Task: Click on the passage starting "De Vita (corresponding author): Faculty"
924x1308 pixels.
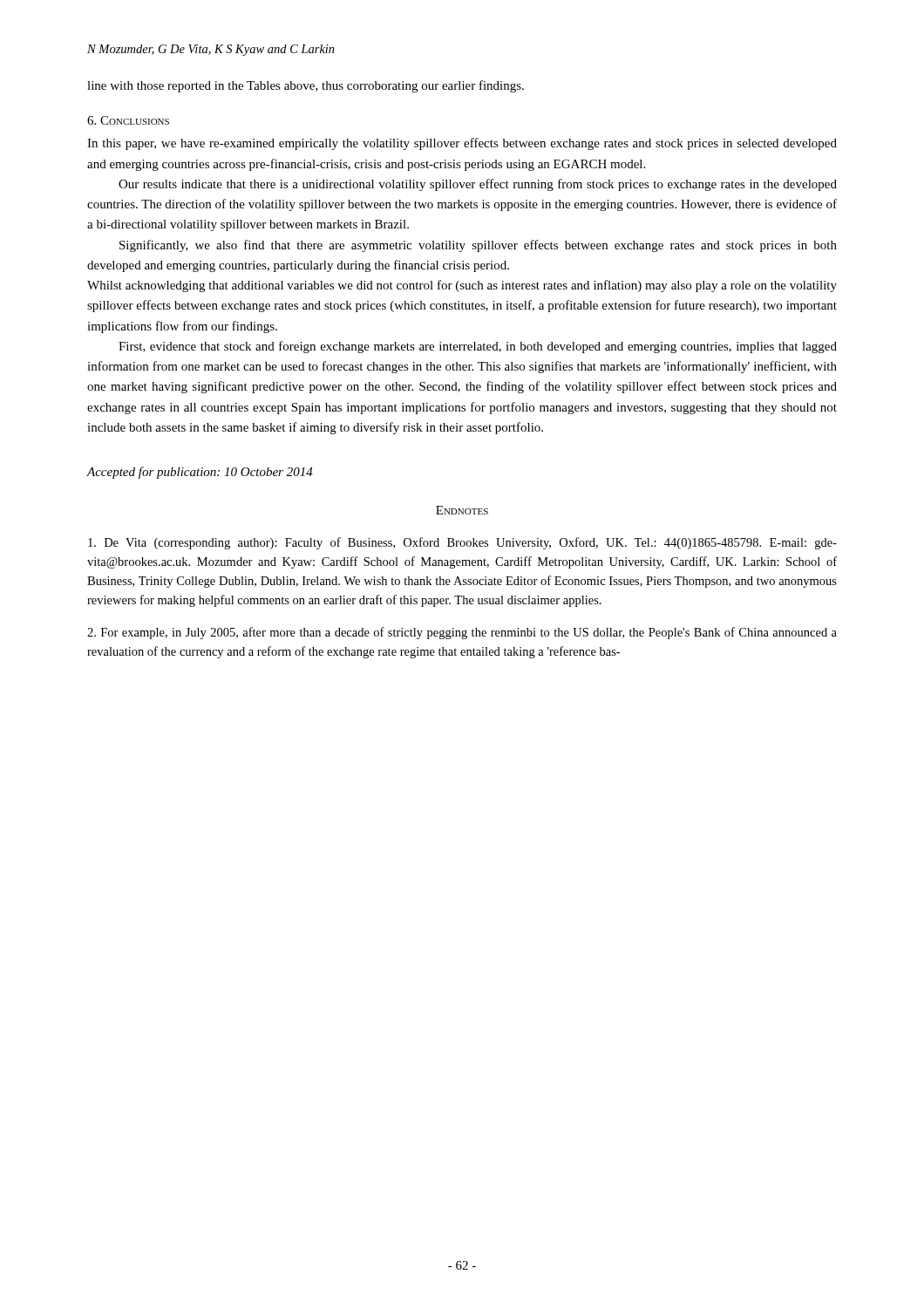Action: point(462,571)
